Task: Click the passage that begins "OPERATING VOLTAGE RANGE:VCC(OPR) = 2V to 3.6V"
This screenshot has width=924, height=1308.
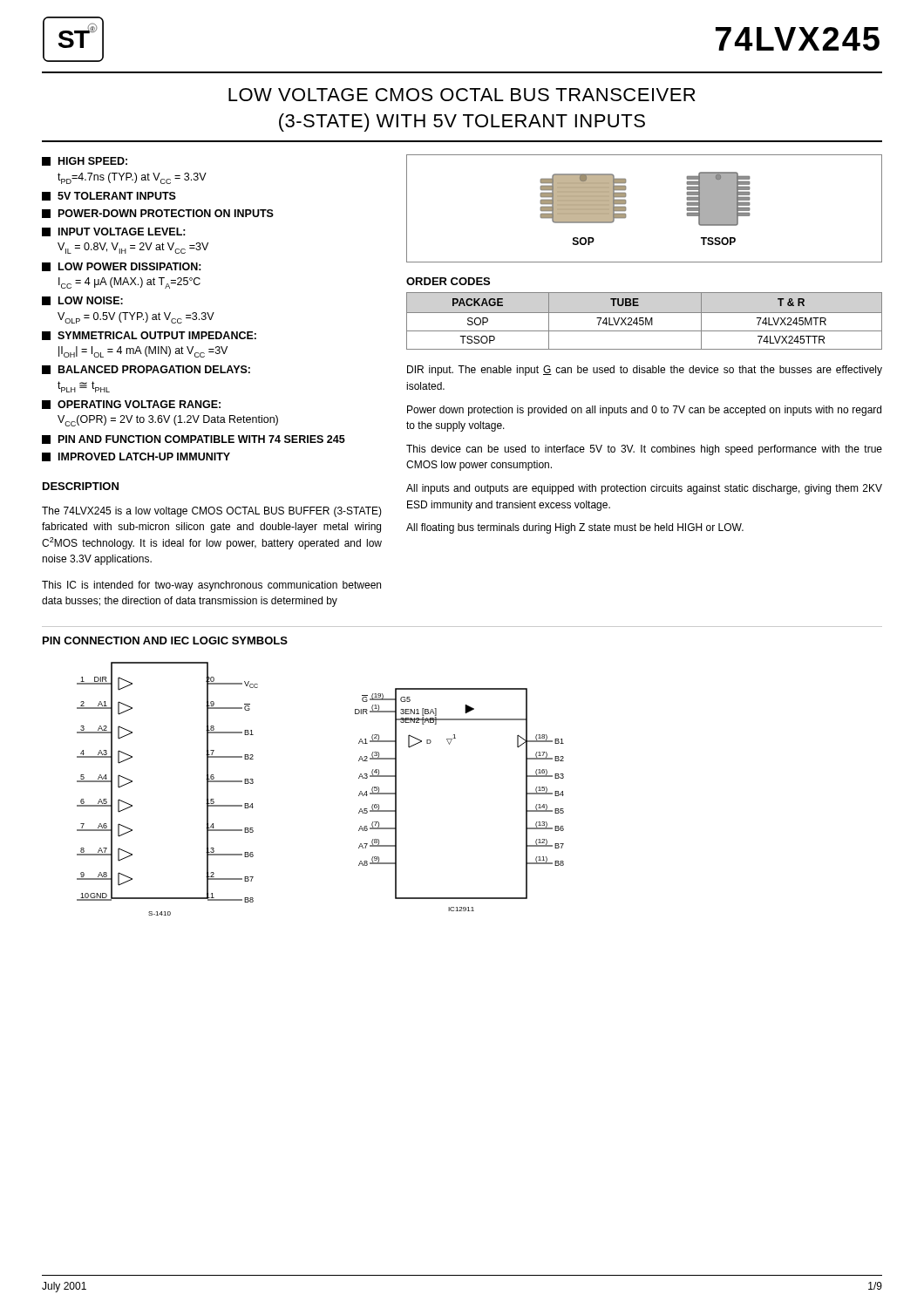Action: [x=212, y=414]
